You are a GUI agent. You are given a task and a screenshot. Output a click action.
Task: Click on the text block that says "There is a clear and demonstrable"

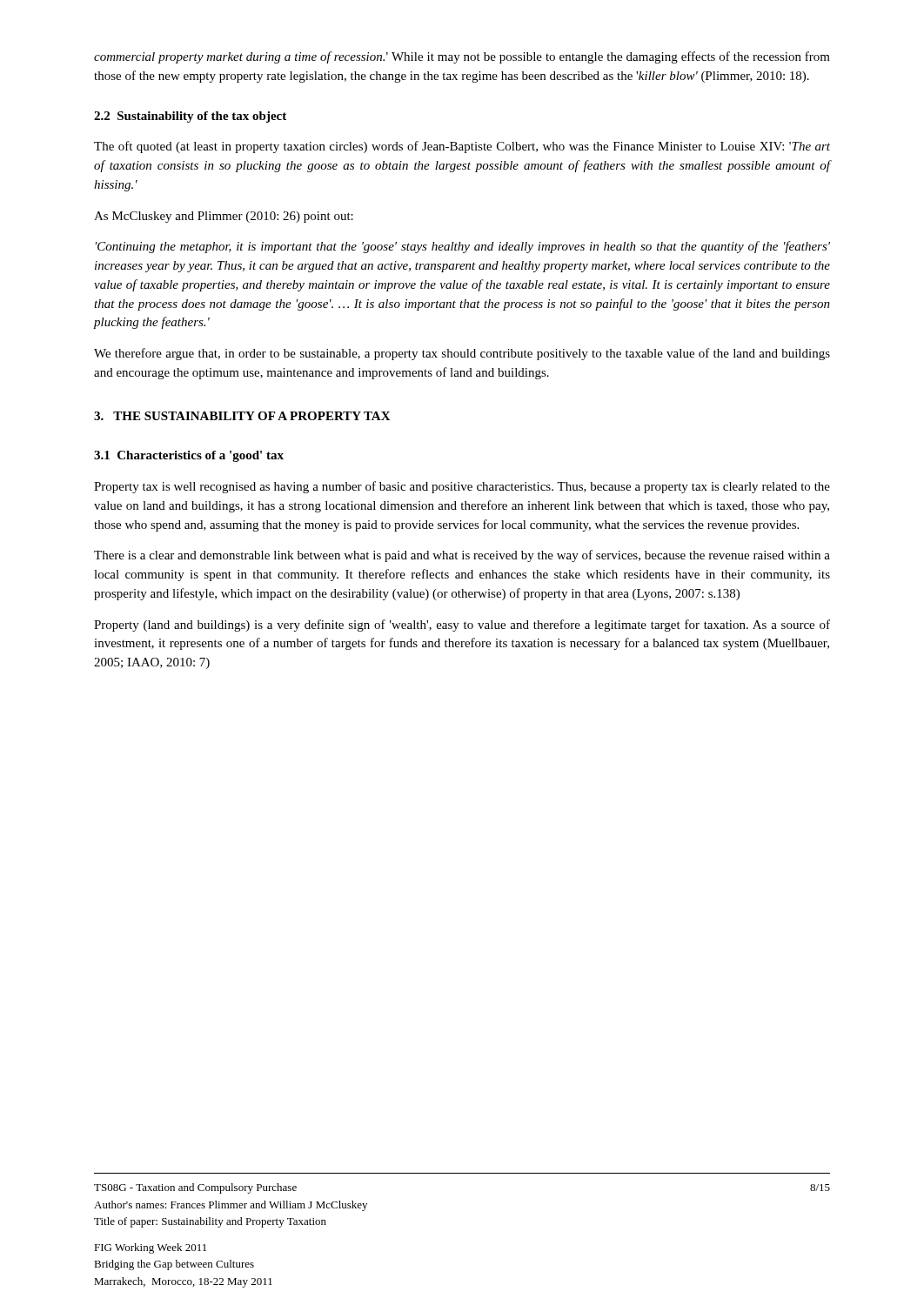pyautogui.click(x=462, y=574)
